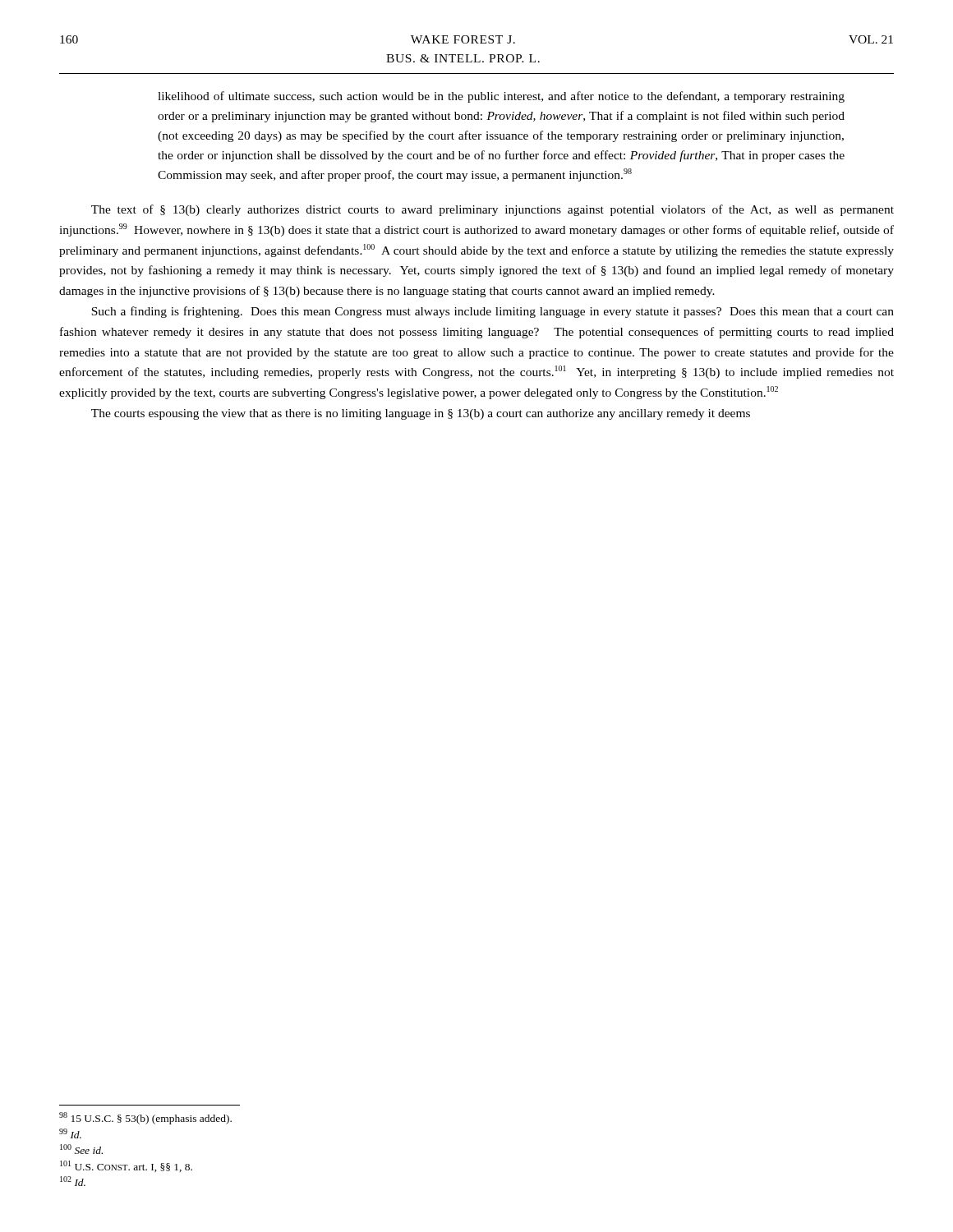The image size is (953, 1232).
Task: Navigate to the passage starting "102 Id."
Action: pos(73,1182)
